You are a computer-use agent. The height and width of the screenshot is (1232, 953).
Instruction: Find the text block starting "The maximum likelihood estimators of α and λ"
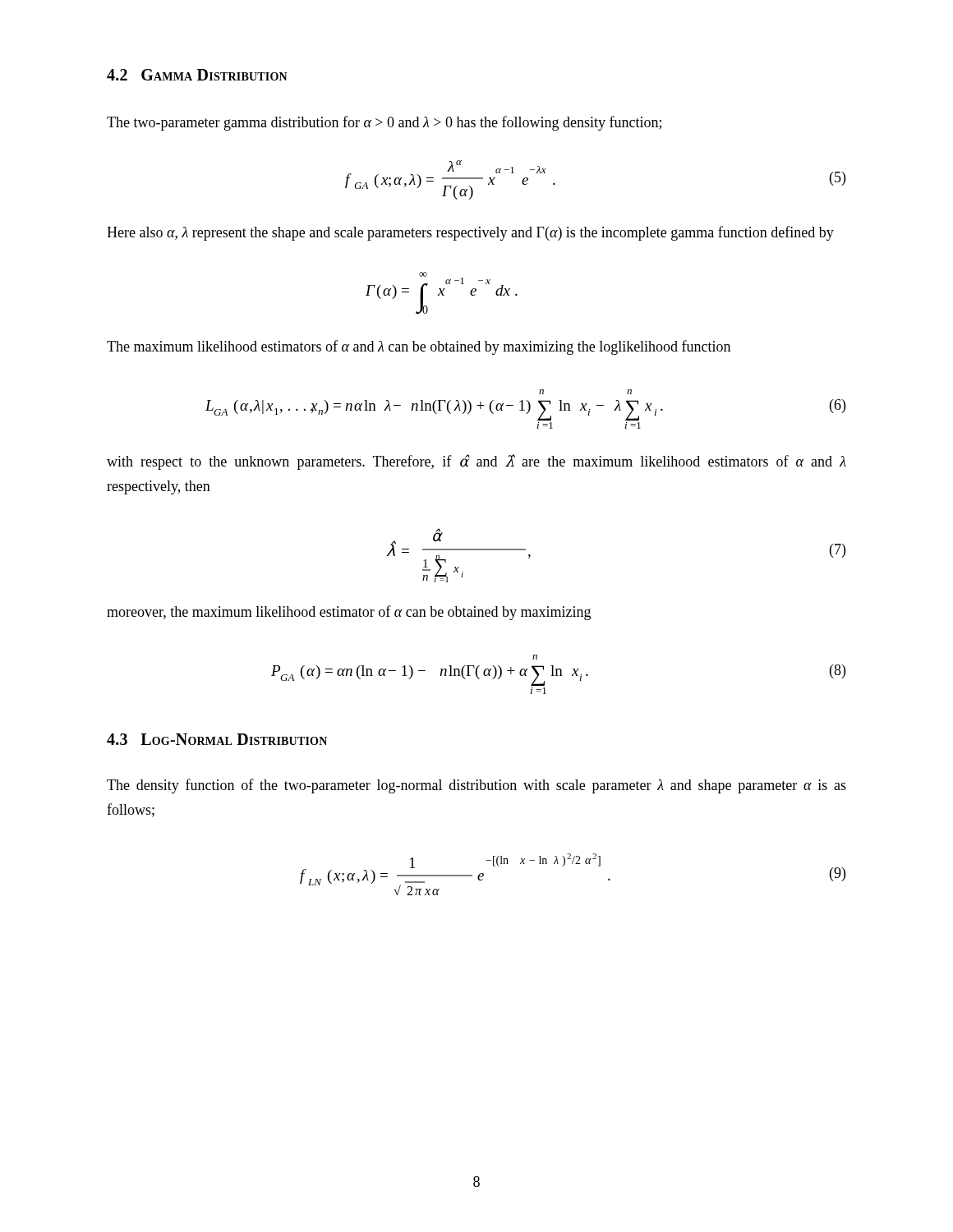point(419,347)
